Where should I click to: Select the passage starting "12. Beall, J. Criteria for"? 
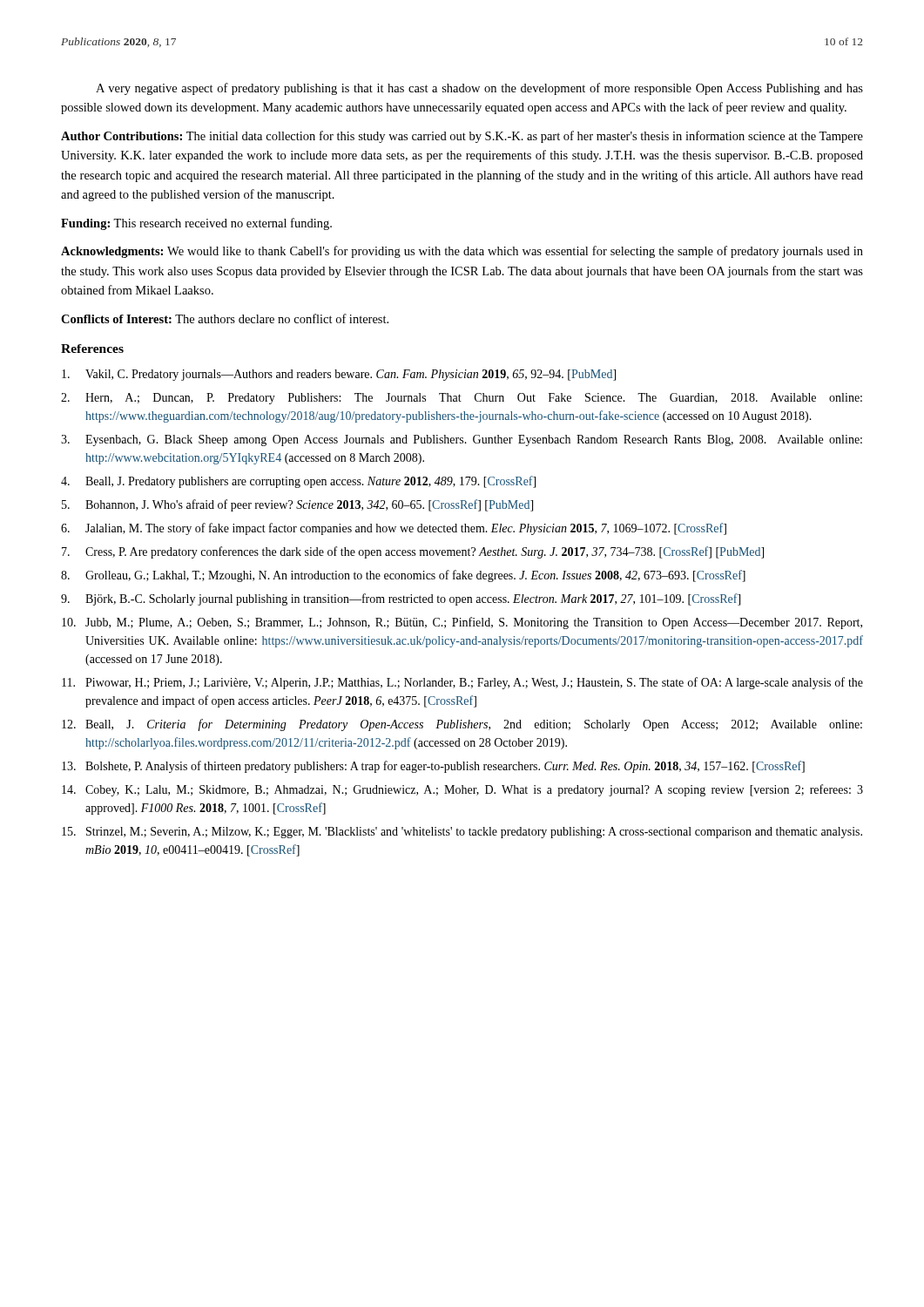click(462, 734)
